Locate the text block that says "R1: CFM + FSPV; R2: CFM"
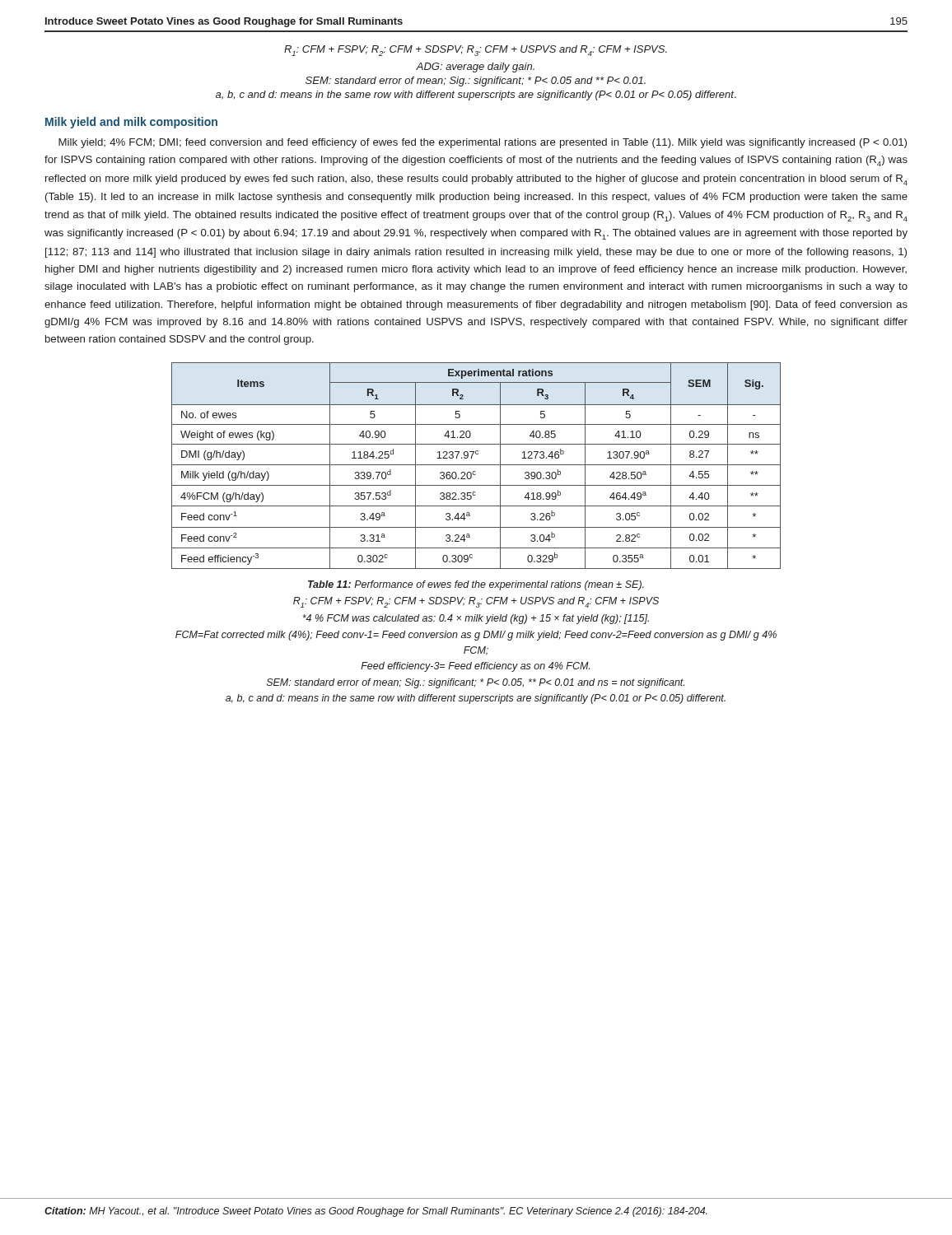 pyautogui.click(x=476, y=50)
